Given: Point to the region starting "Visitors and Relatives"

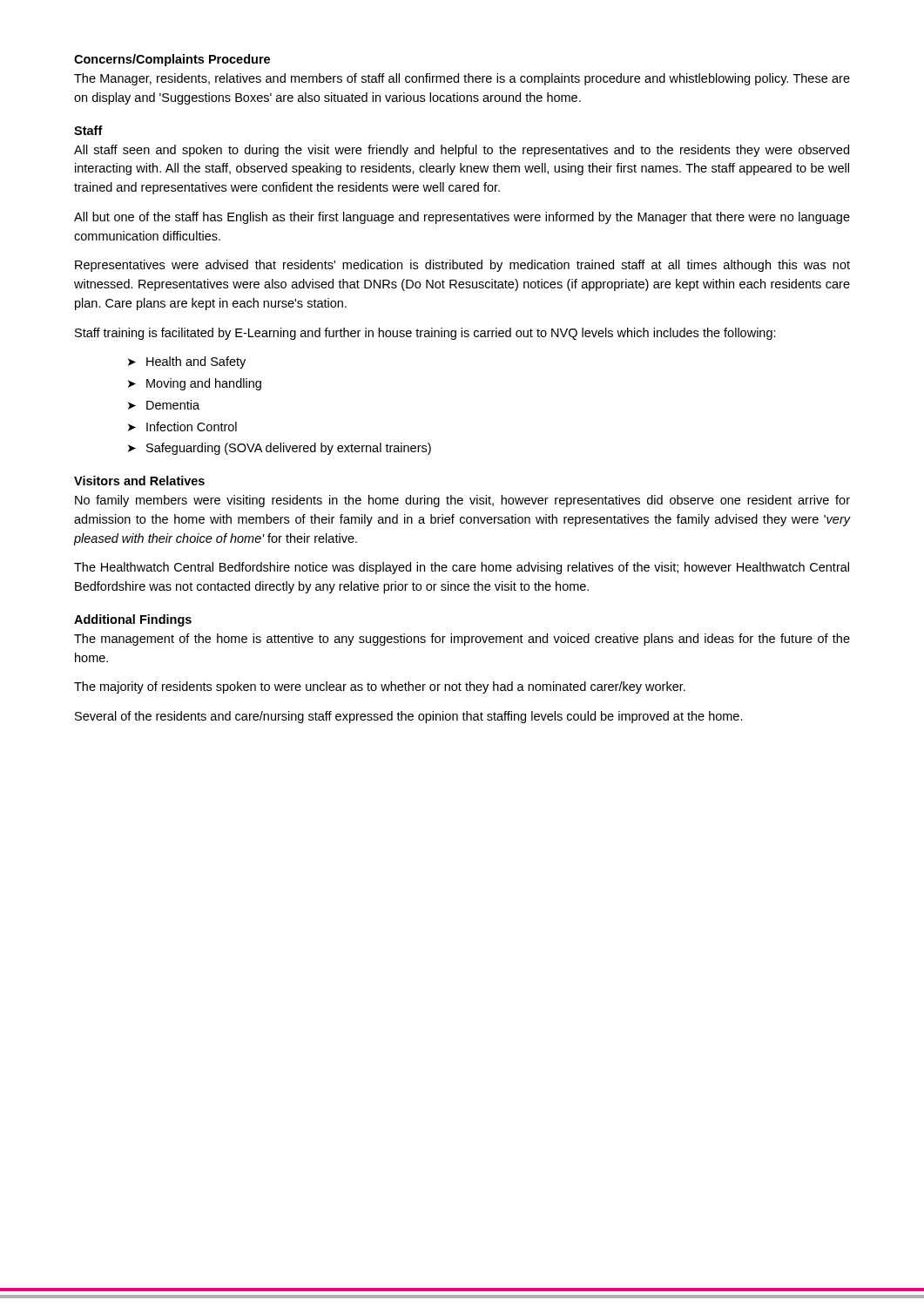Looking at the screenshot, I should coord(140,481).
